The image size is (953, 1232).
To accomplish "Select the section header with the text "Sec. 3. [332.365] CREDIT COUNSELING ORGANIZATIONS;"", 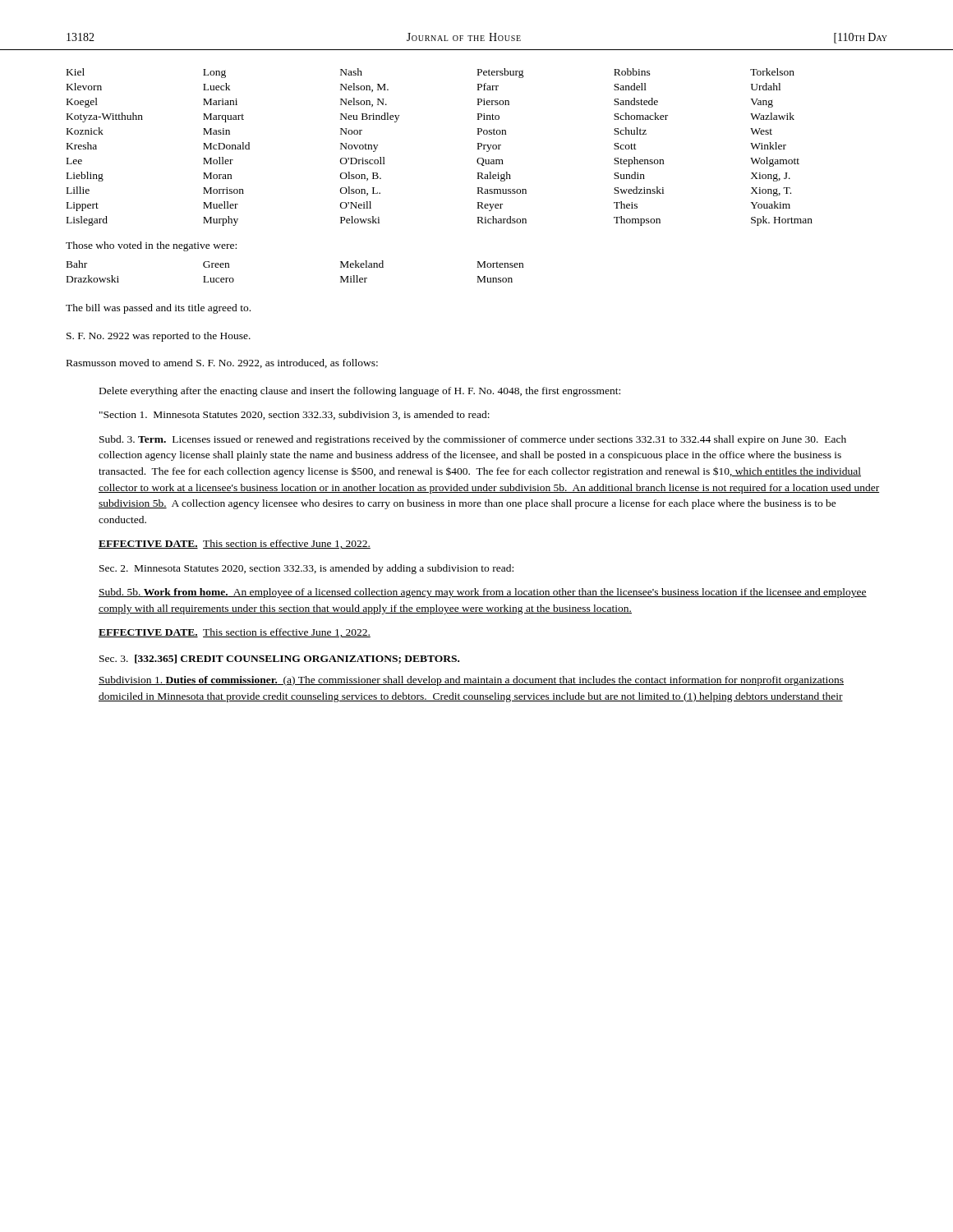I will (x=279, y=658).
